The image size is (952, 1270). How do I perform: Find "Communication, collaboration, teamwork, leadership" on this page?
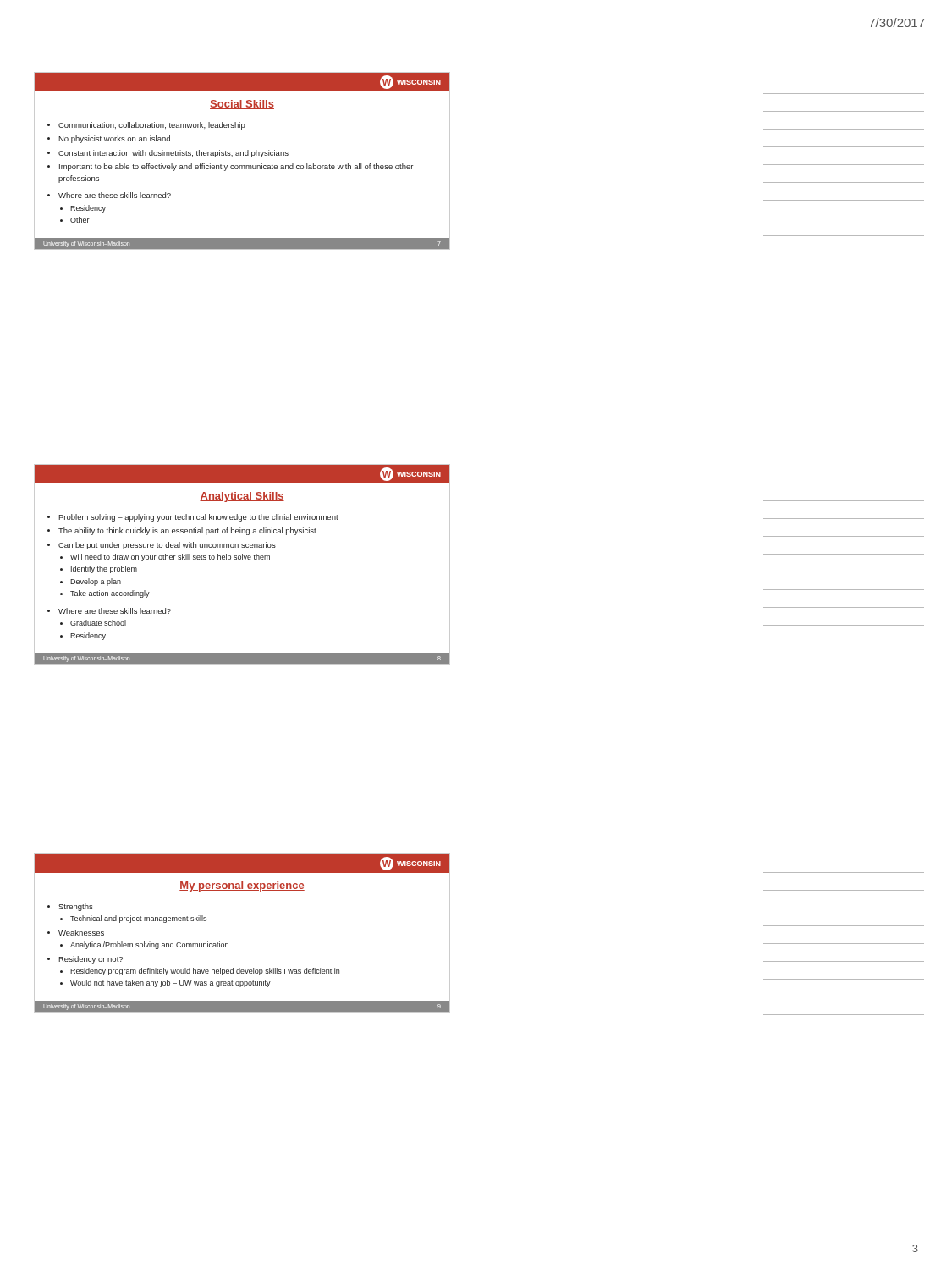pyautogui.click(x=152, y=125)
